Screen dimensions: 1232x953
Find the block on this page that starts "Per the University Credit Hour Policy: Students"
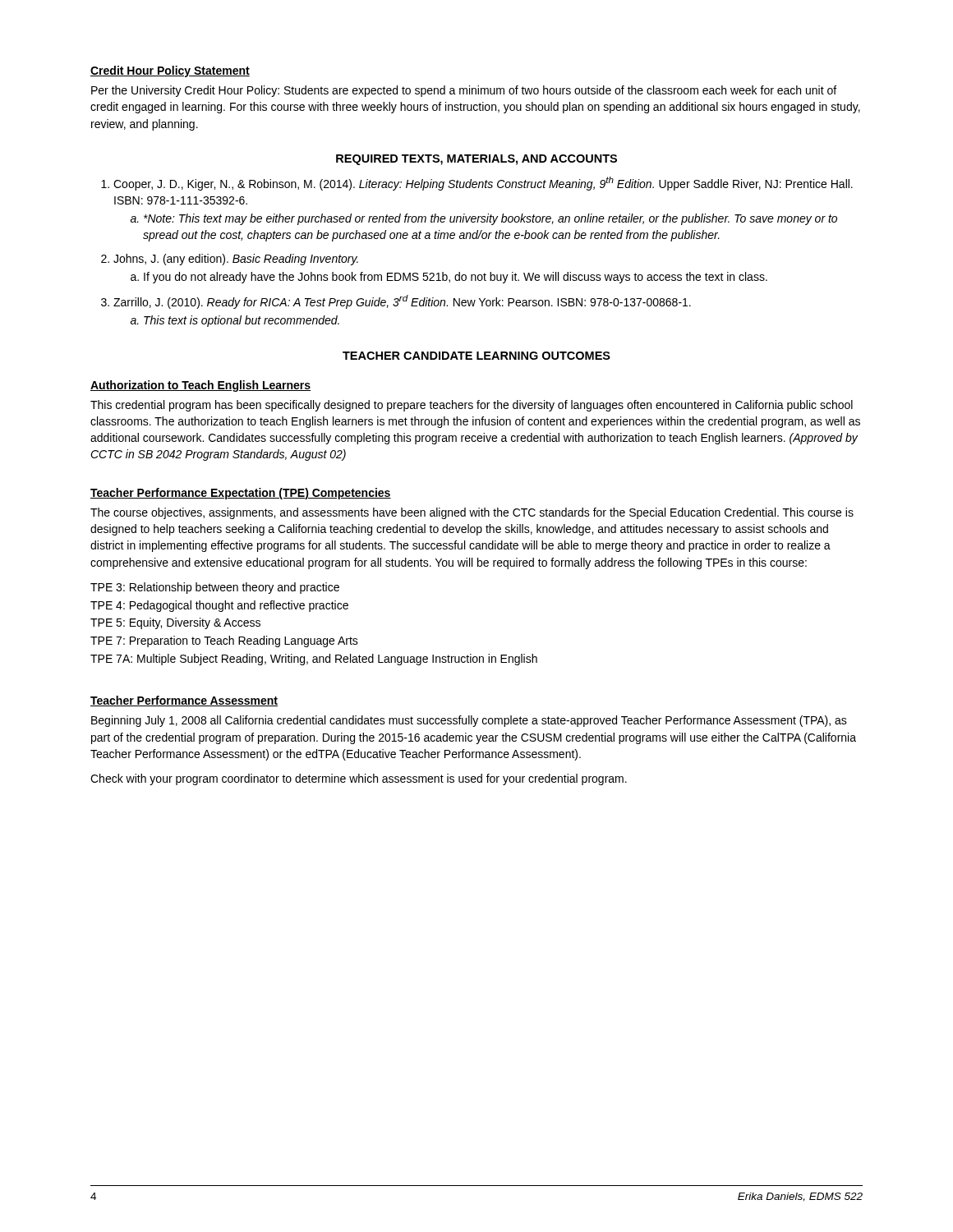(476, 107)
